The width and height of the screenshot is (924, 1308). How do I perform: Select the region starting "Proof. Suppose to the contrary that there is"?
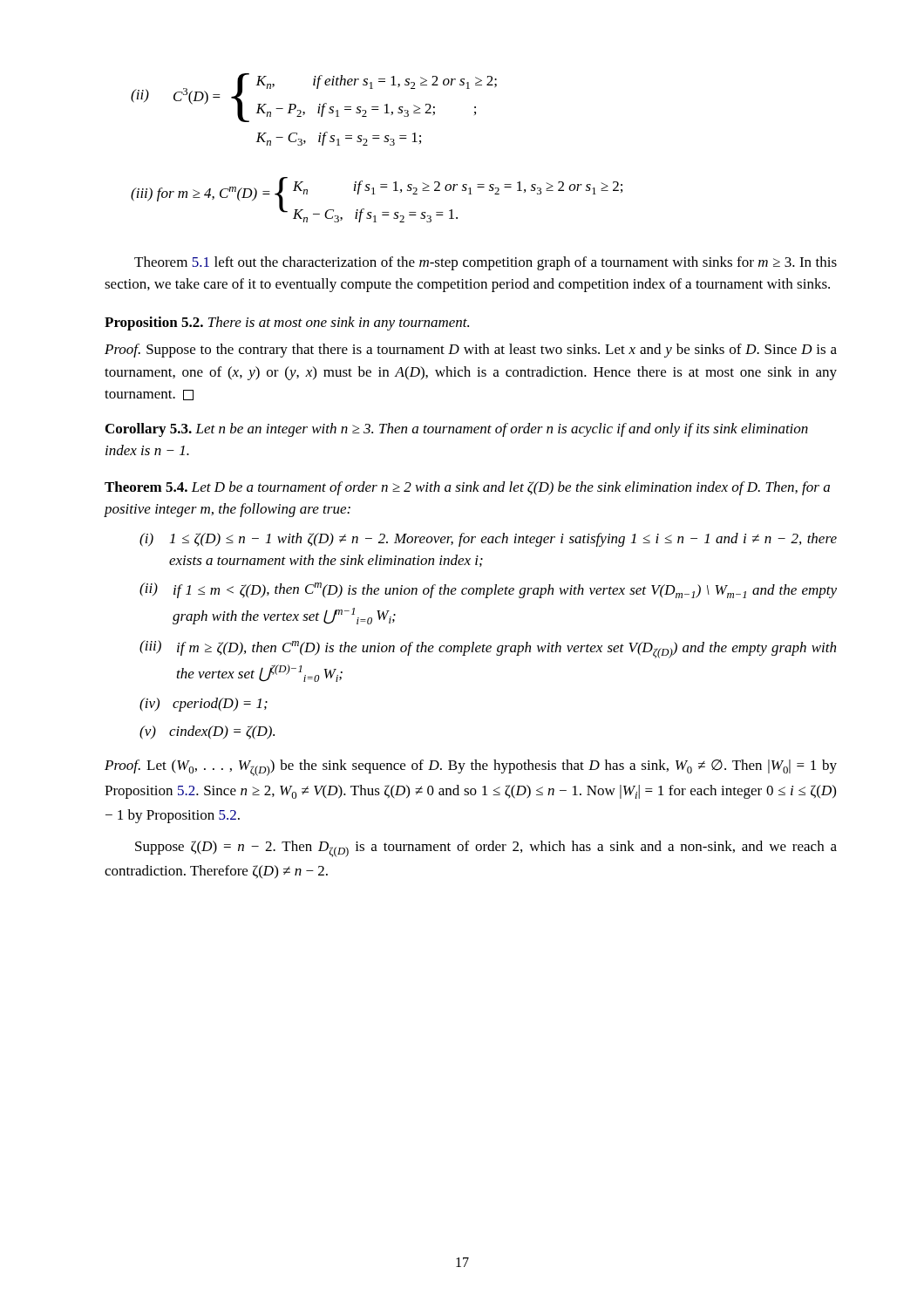pos(471,372)
